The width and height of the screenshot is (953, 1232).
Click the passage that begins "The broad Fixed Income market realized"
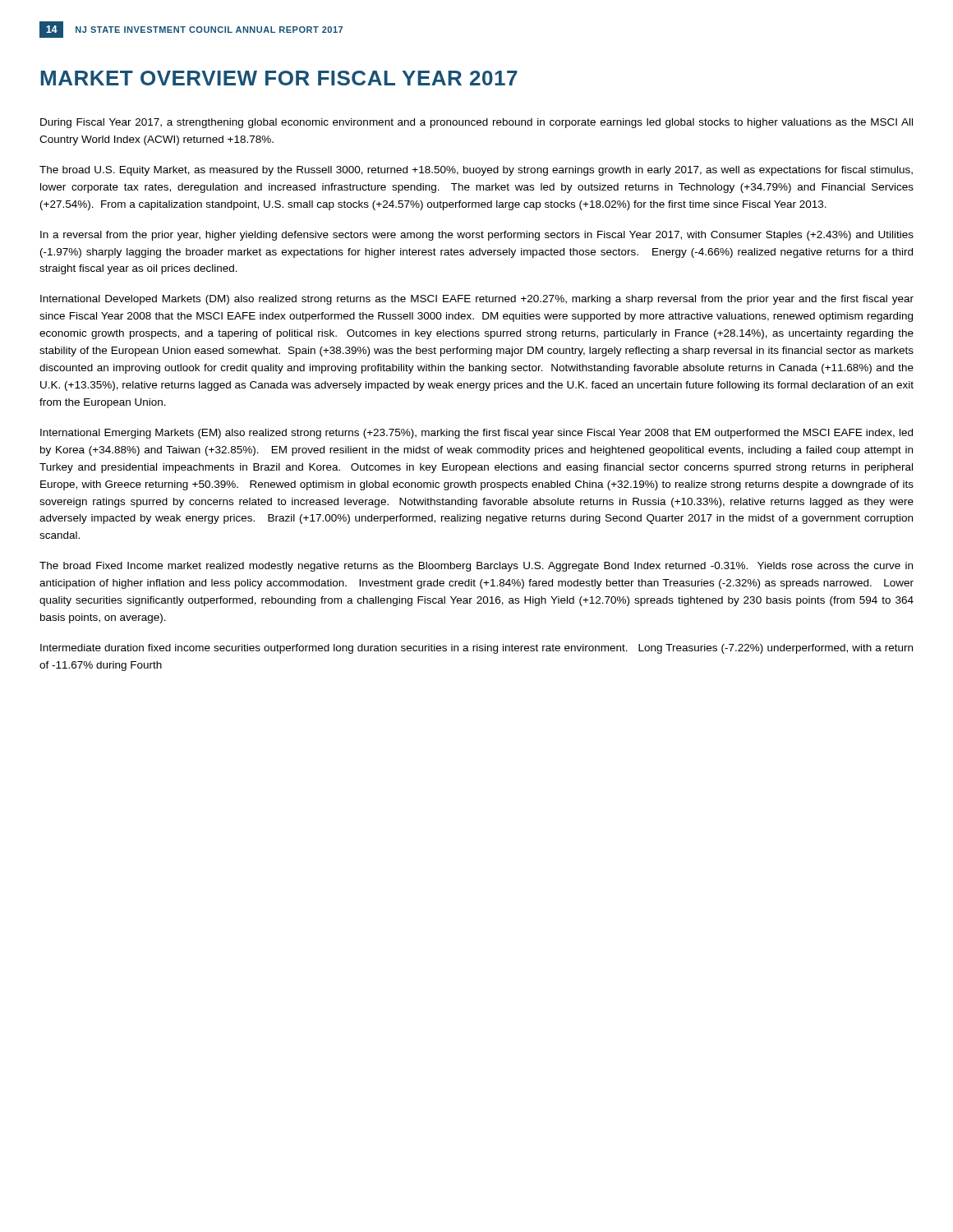(x=476, y=591)
